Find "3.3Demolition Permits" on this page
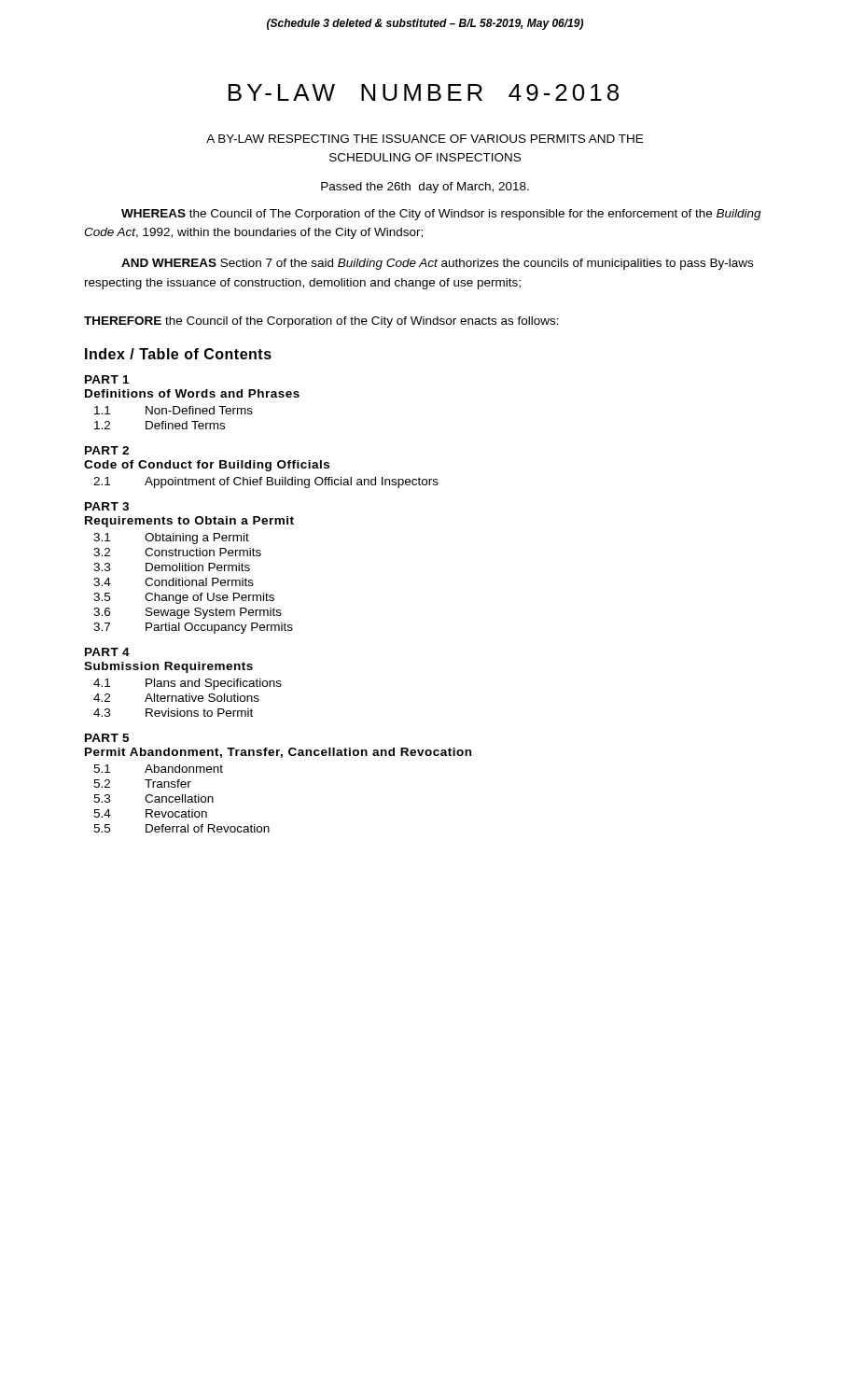The width and height of the screenshot is (850, 1400). [172, 567]
